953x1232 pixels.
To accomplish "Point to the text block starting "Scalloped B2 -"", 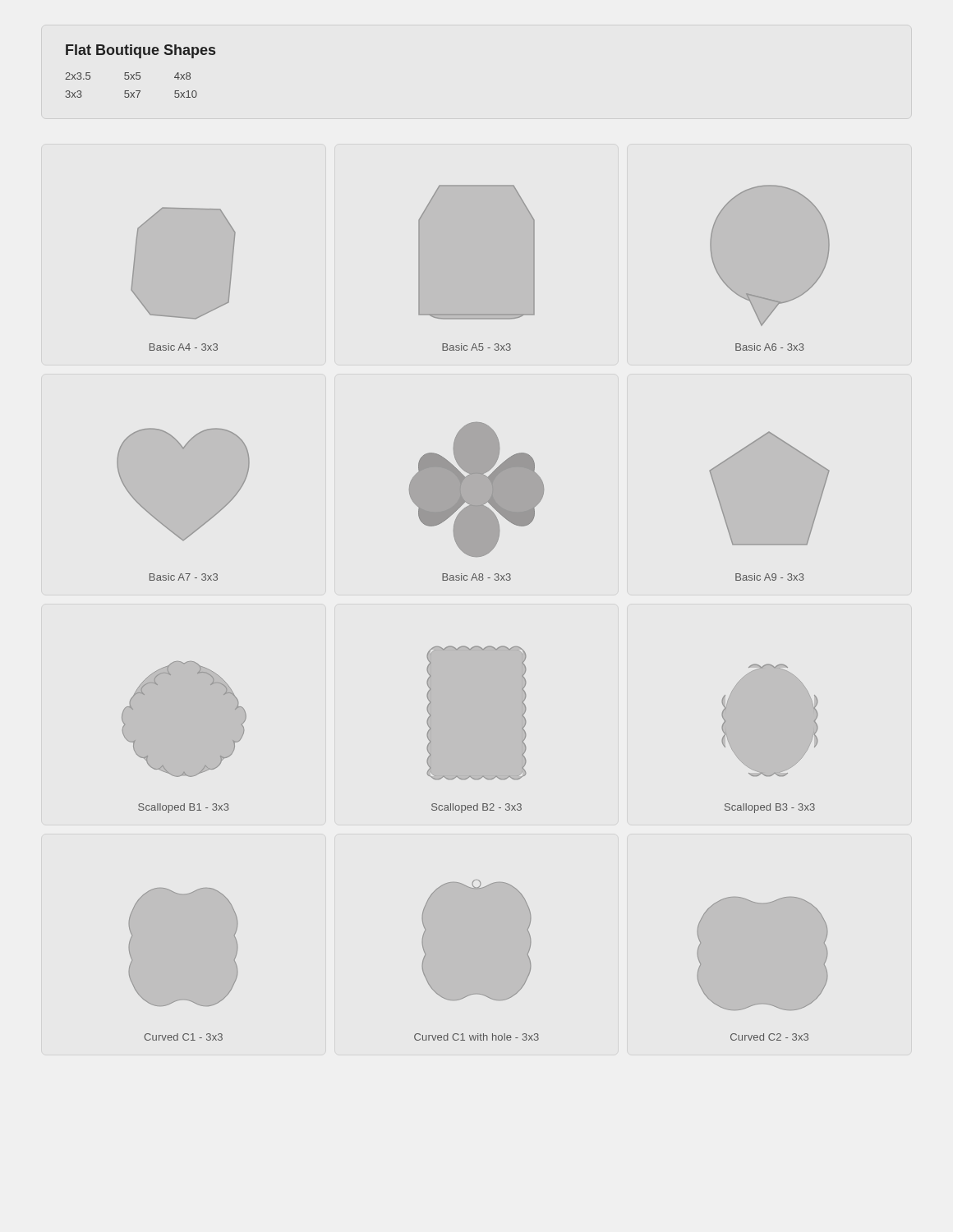I will (x=476, y=807).
